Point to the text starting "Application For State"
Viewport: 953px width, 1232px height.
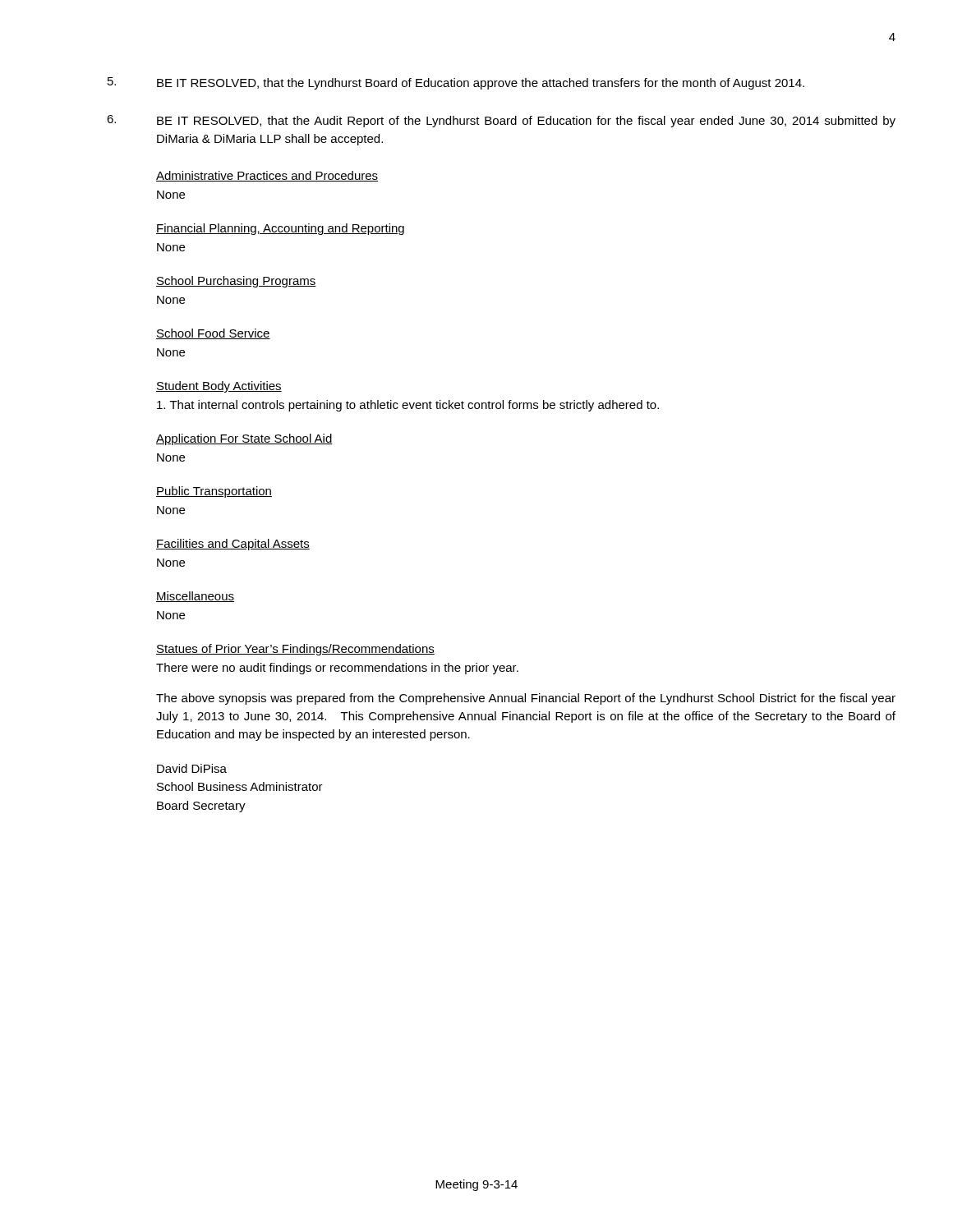point(244,438)
